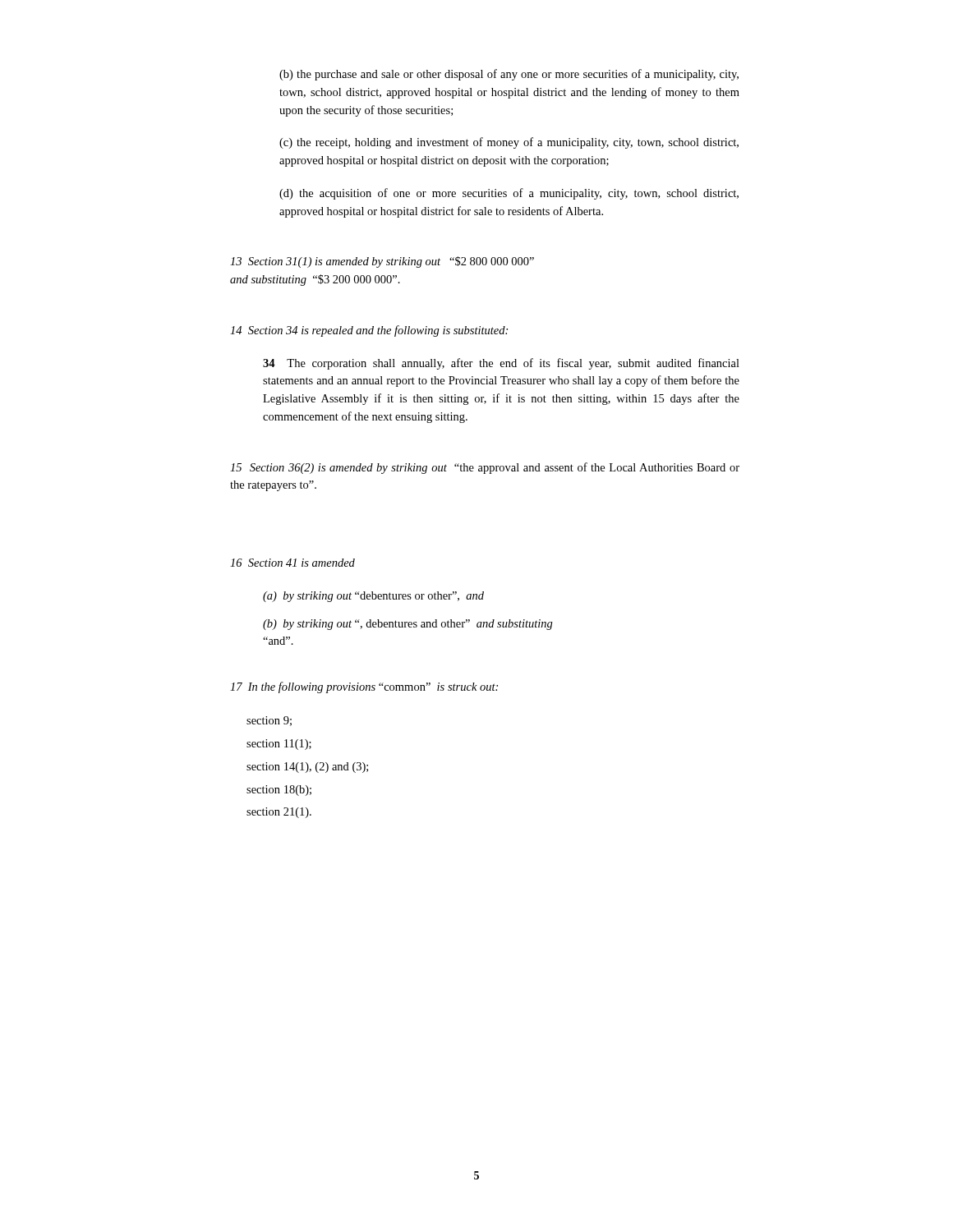Point to the block beginning "16 Section 41 is"
Image resolution: width=953 pixels, height=1232 pixels.
292,563
